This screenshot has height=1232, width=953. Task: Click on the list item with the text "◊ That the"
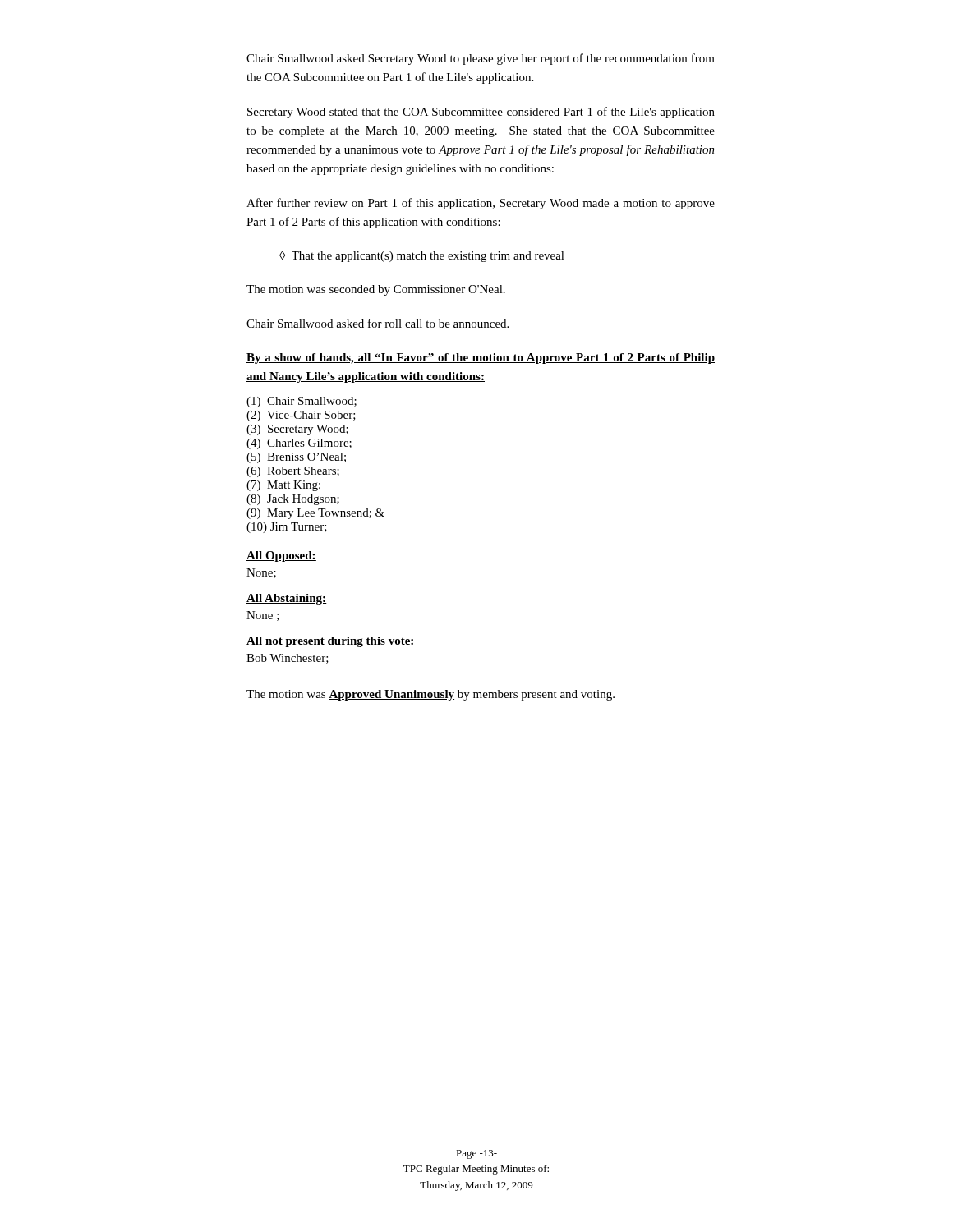pyautogui.click(x=422, y=255)
